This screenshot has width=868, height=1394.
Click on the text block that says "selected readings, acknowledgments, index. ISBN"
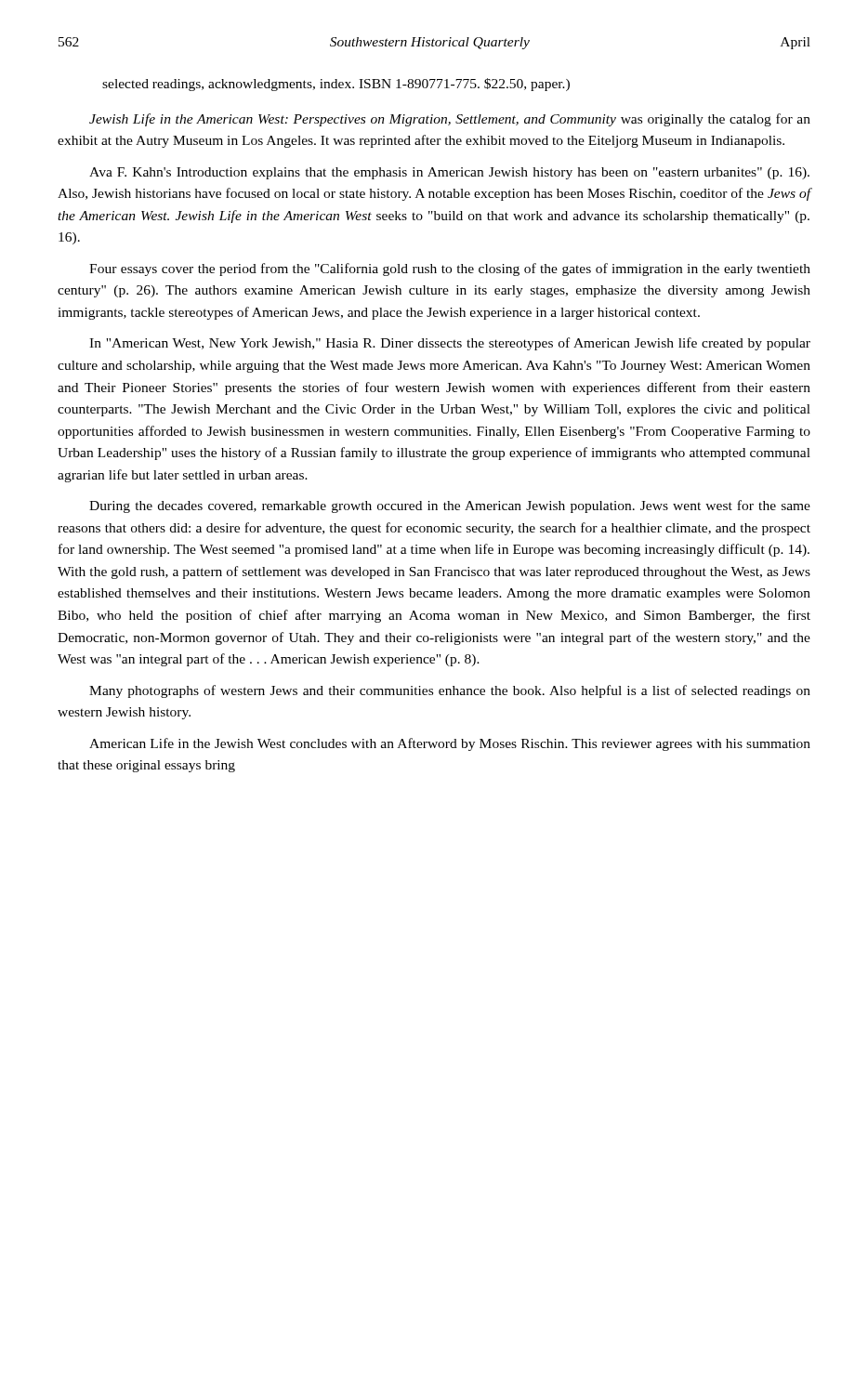[336, 83]
